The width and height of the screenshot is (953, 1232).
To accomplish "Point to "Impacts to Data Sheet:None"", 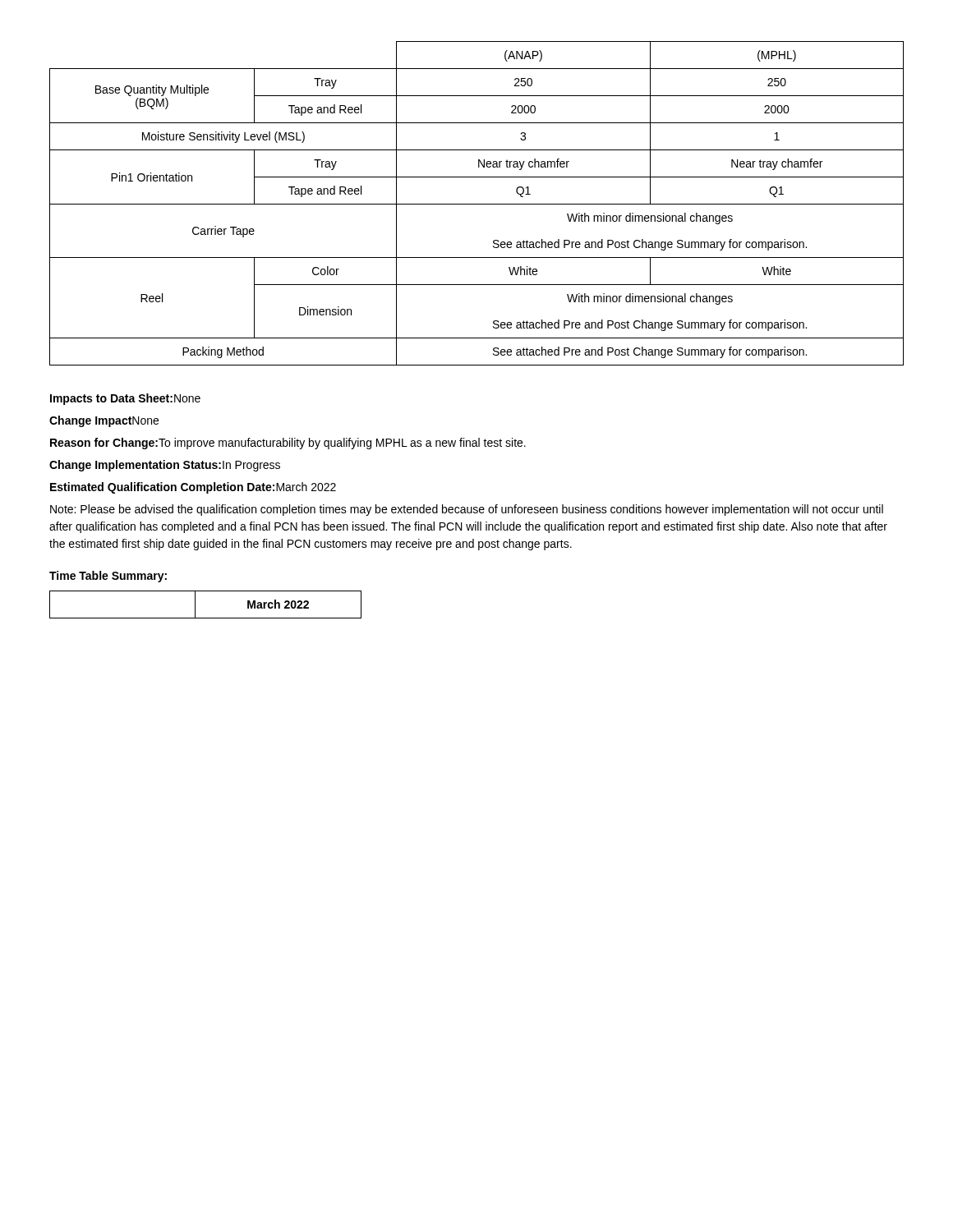I will [x=125, y=399].
